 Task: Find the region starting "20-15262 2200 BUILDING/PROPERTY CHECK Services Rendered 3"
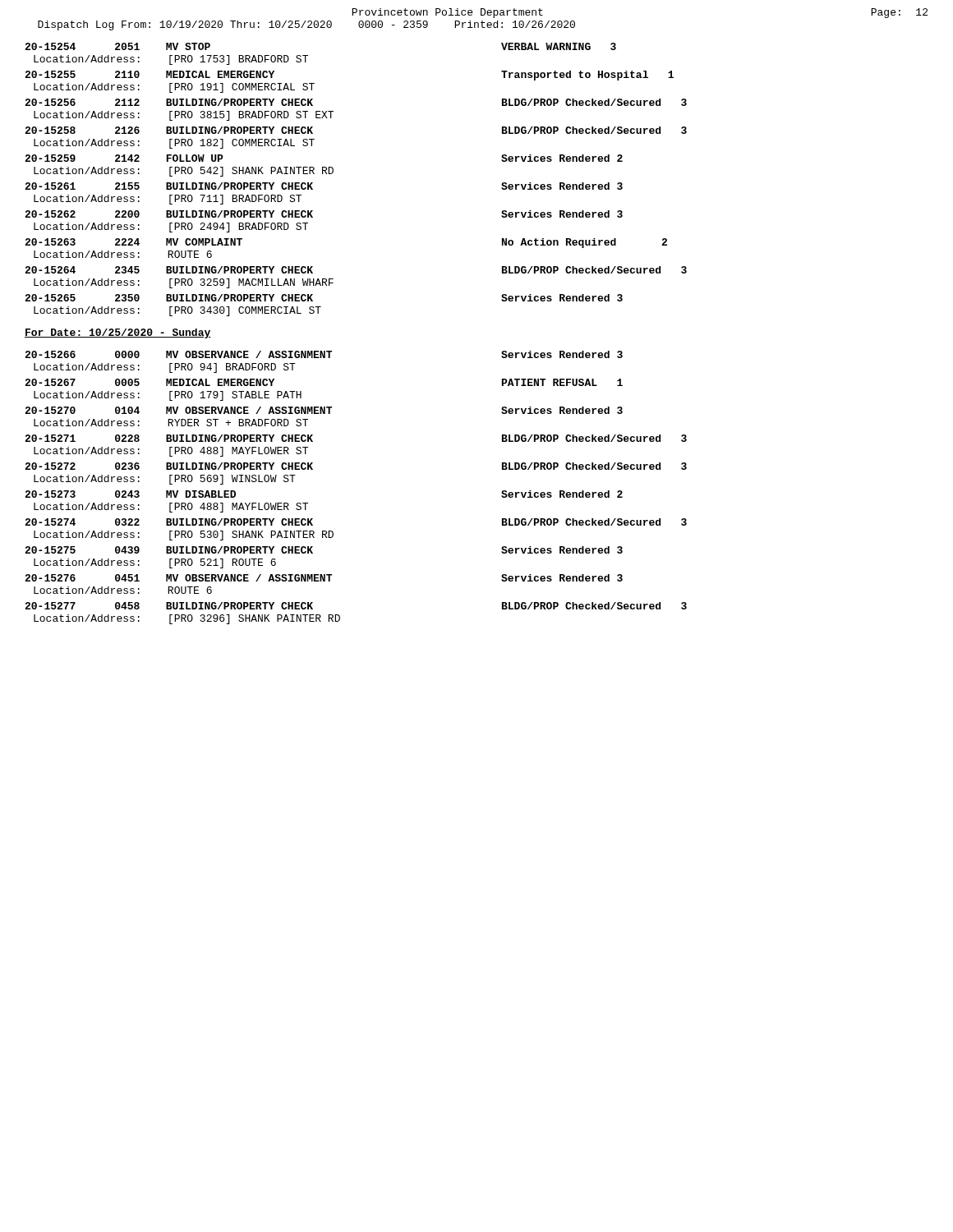[47, 214]
